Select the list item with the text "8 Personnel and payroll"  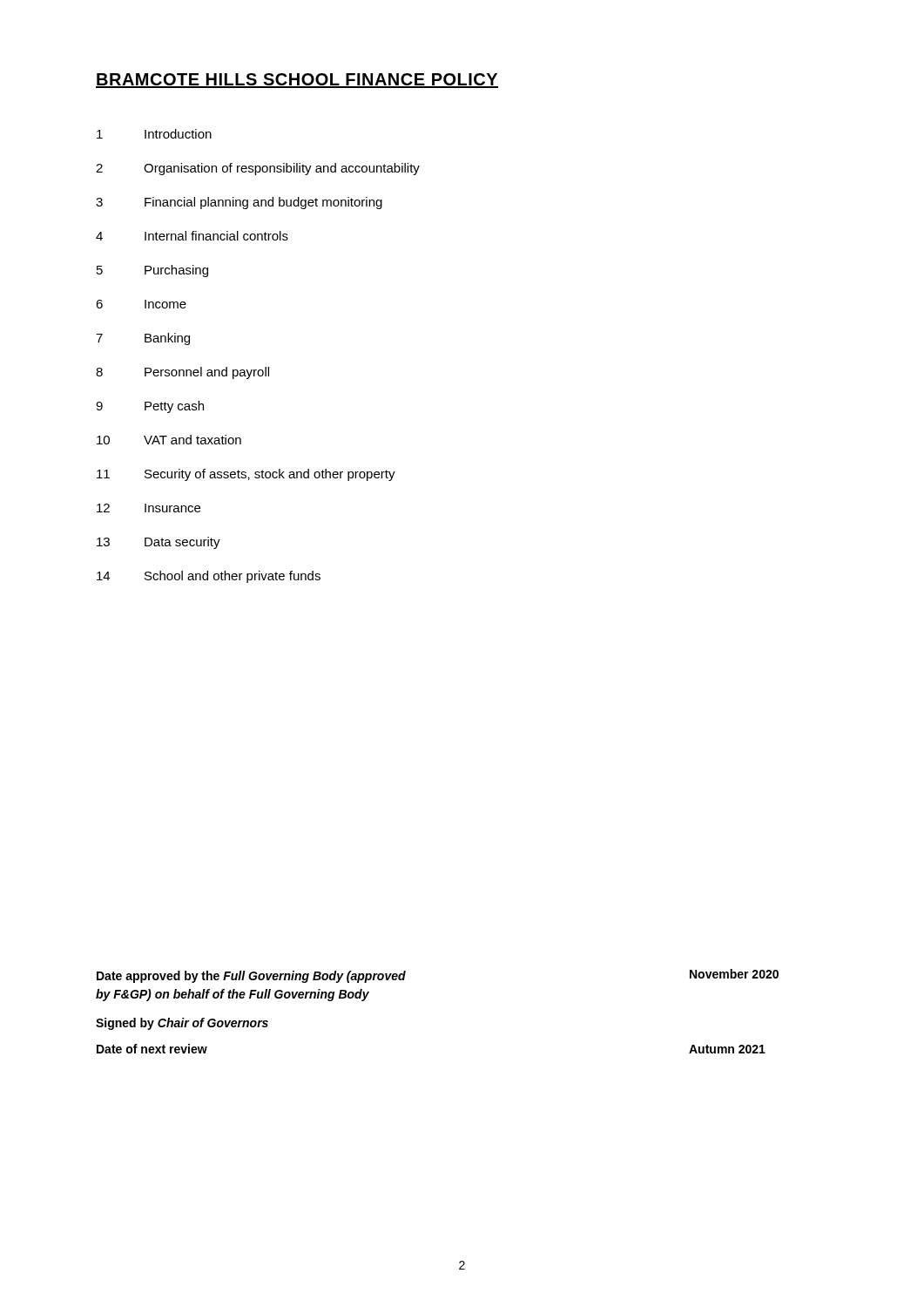point(183,372)
